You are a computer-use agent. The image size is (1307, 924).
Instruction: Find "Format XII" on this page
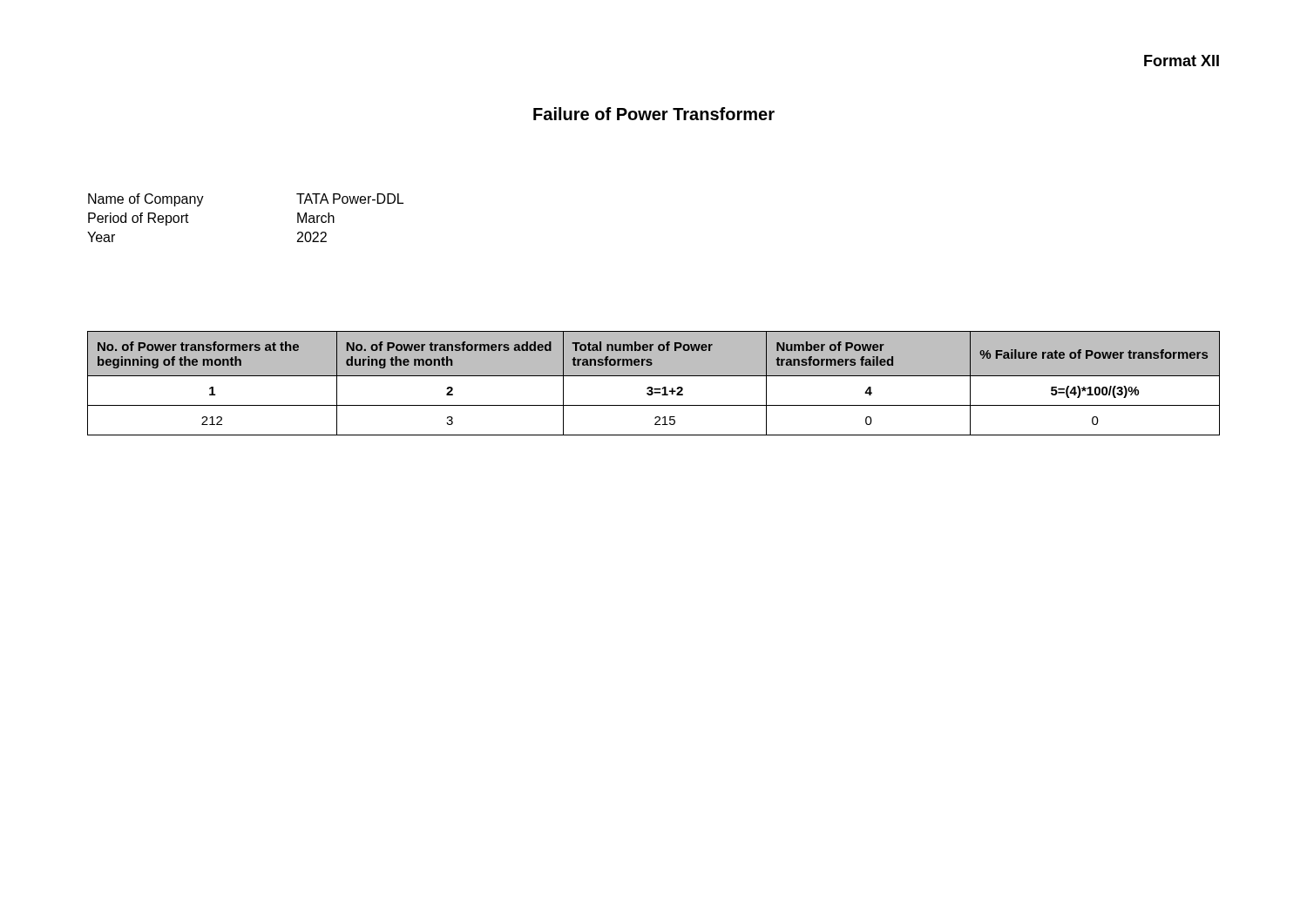pos(1182,61)
